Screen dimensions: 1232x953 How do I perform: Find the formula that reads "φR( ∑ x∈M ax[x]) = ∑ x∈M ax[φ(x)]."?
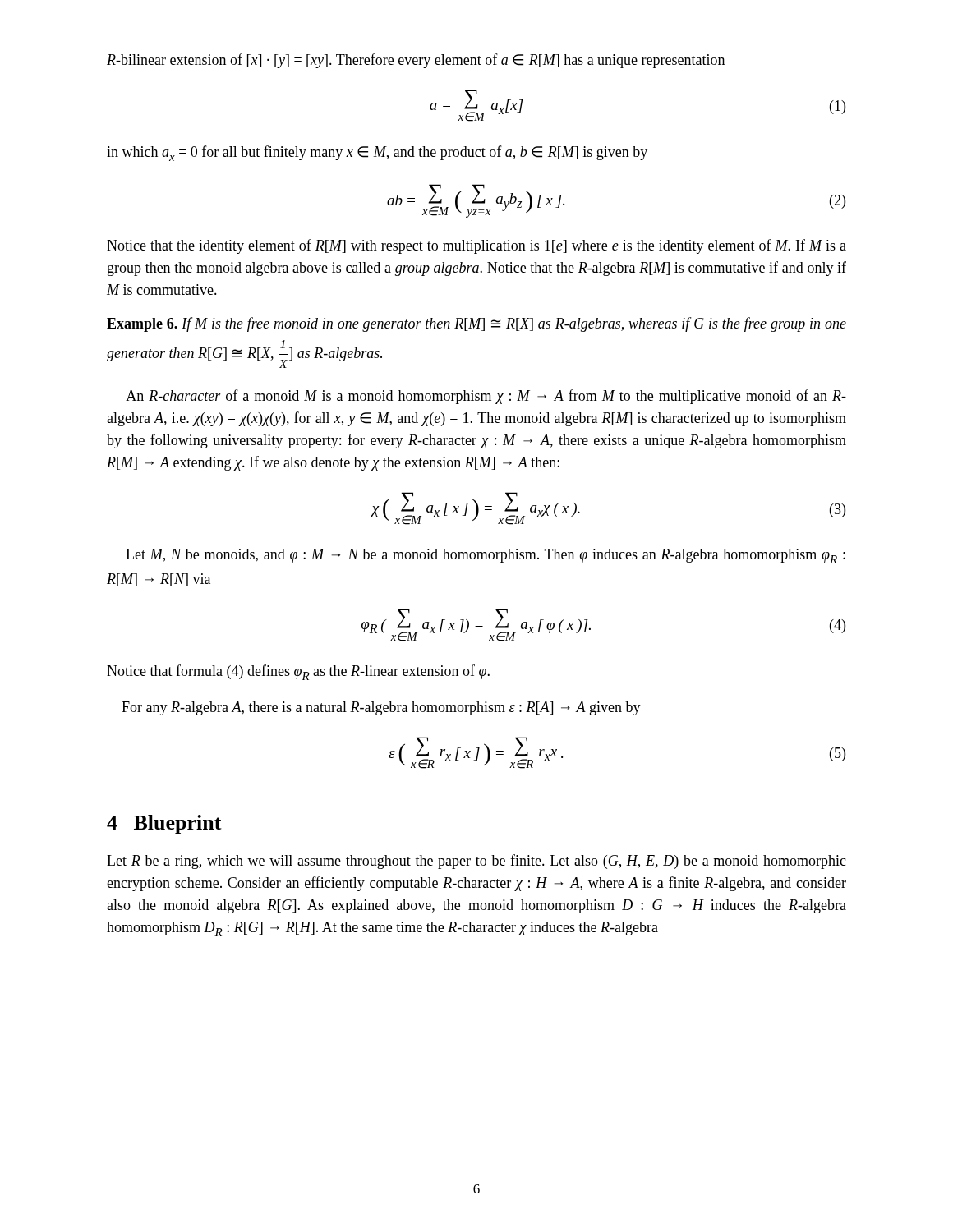click(x=603, y=625)
